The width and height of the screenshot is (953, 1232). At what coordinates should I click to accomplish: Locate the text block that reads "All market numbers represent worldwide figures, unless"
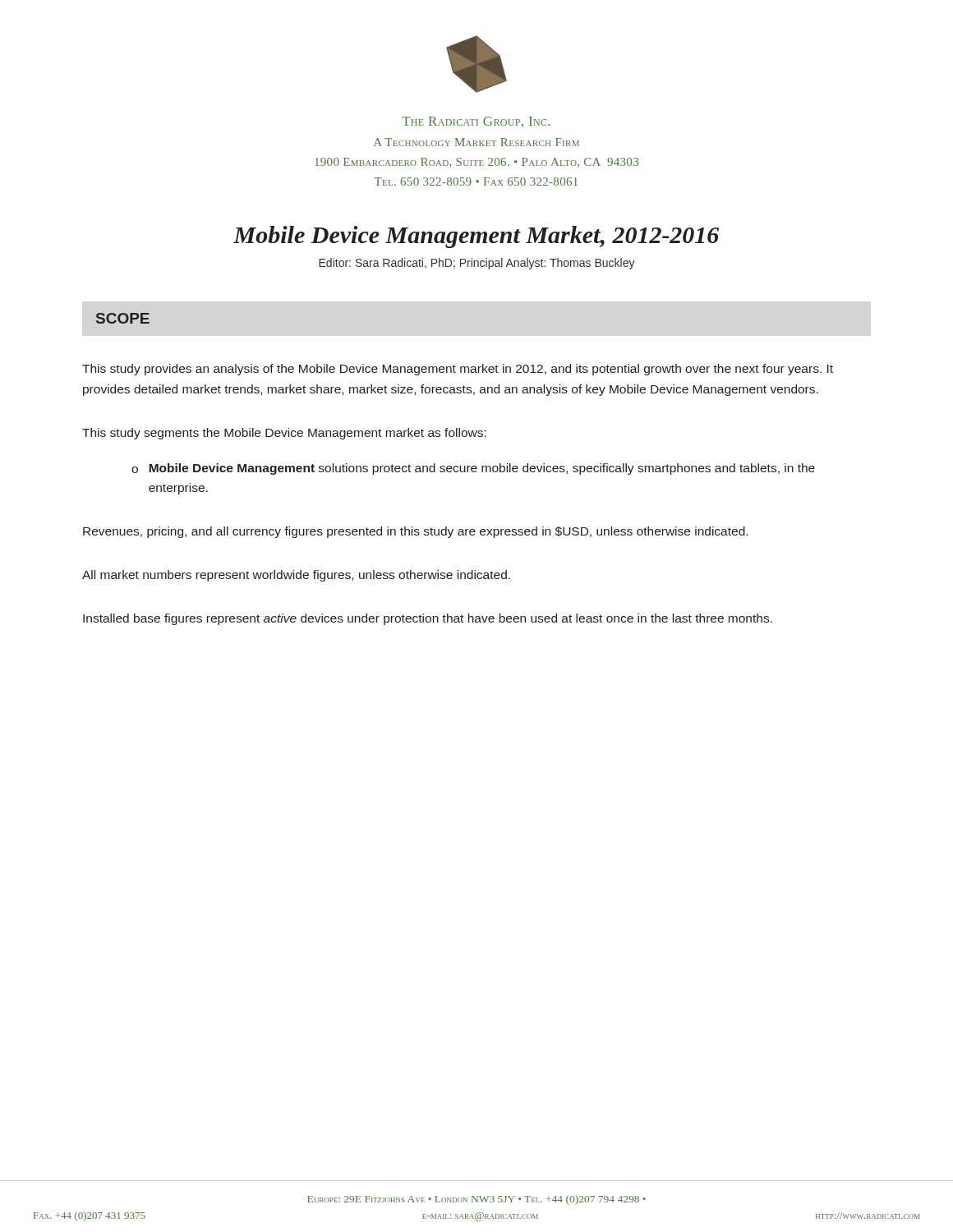[x=297, y=574]
